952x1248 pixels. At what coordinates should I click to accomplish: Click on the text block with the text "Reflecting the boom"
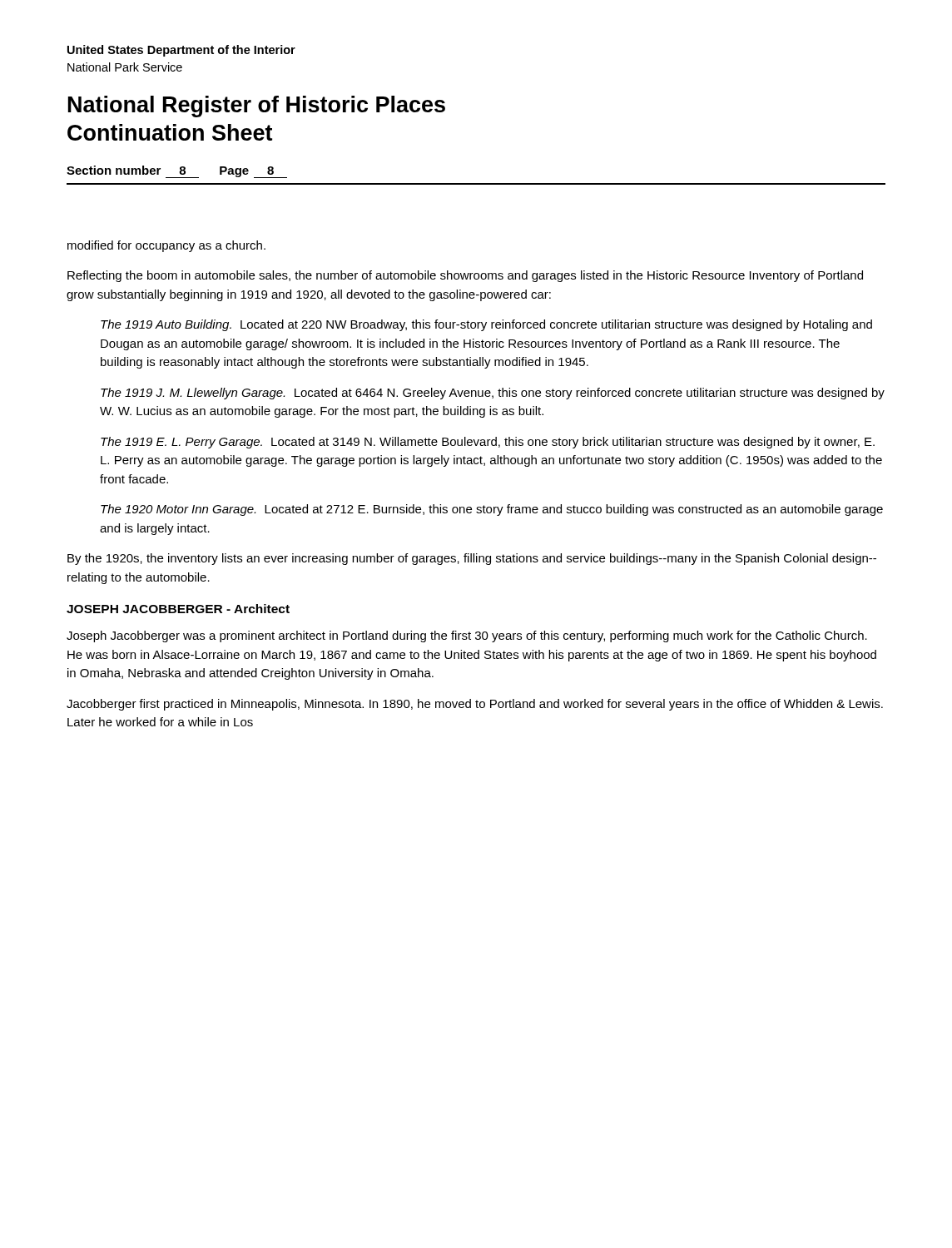pos(465,284)
